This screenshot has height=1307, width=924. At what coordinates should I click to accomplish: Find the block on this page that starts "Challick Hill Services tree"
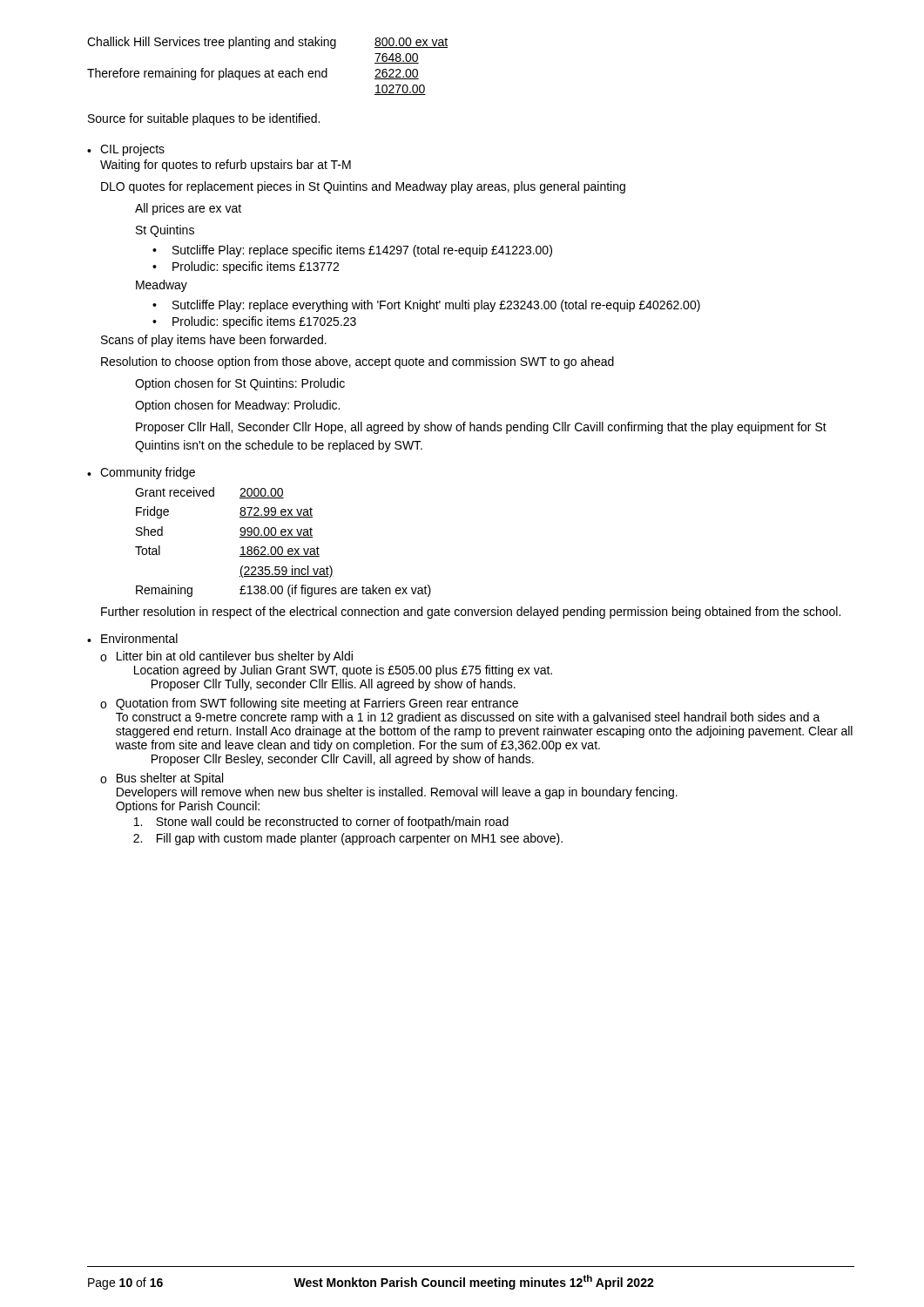click(267, 43)
